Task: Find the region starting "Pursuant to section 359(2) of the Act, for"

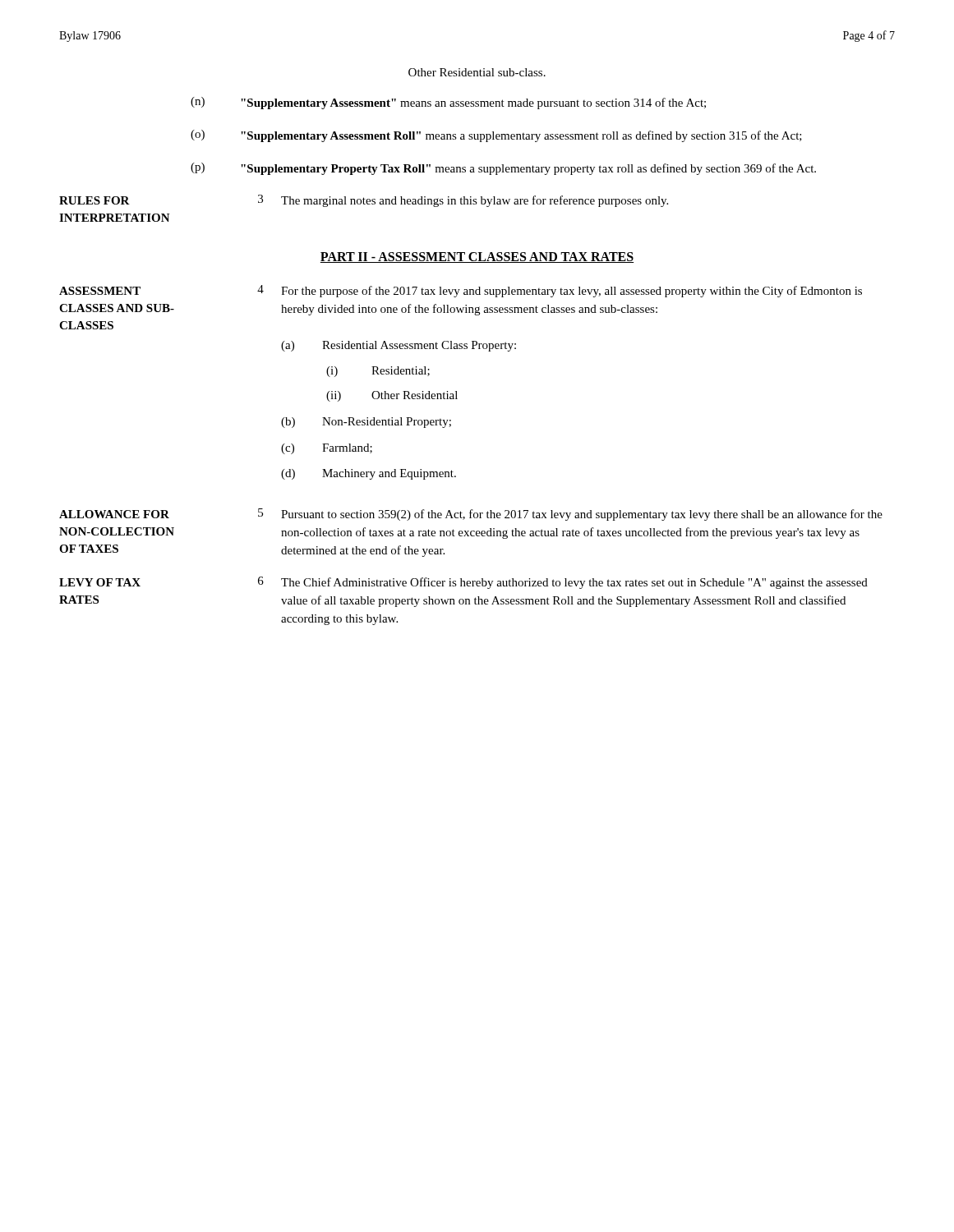Action: (582, 532)
